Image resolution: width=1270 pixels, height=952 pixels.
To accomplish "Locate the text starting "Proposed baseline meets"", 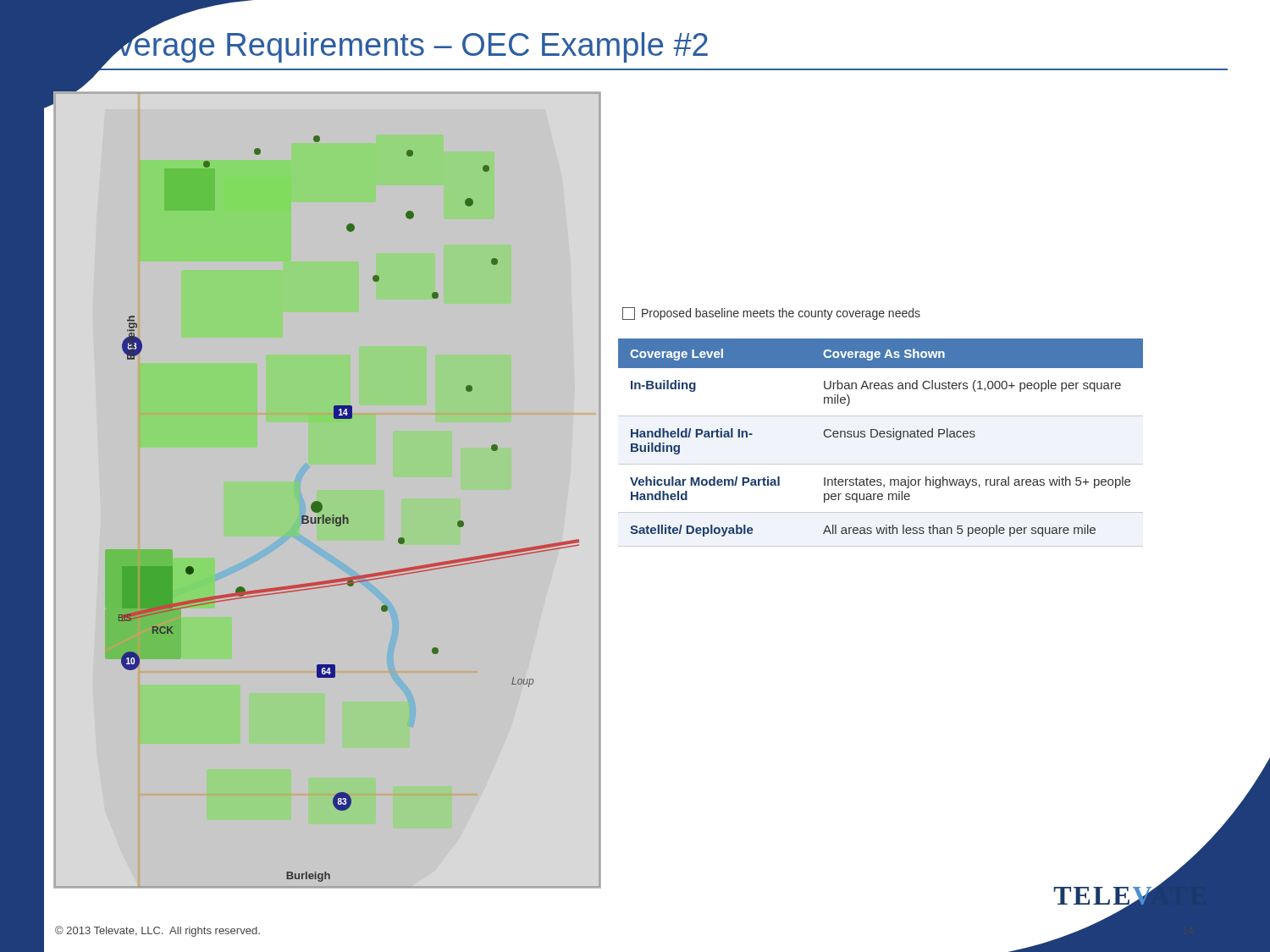I will tap(771, 313).
